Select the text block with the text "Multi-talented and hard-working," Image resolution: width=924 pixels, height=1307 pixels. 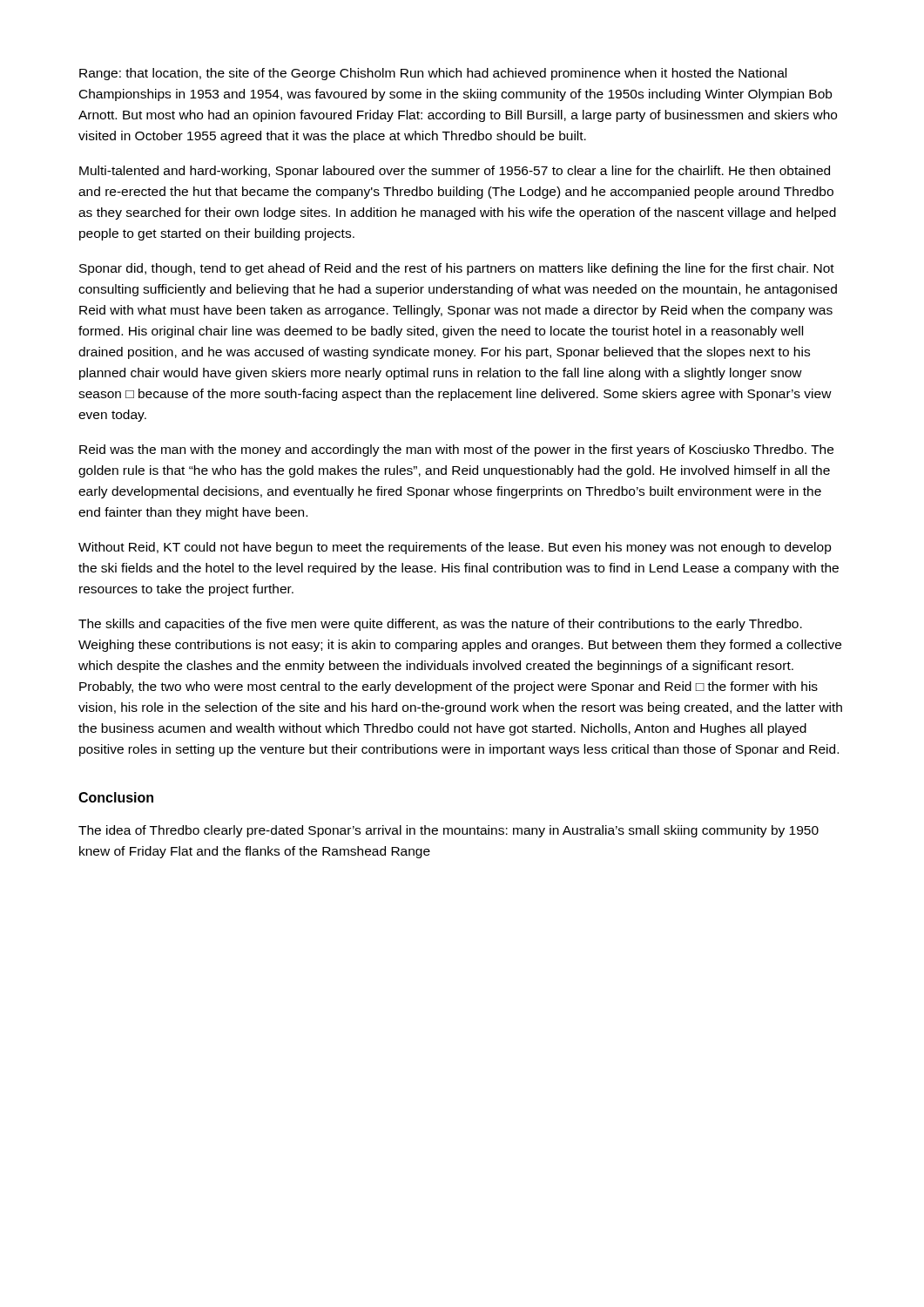(x=457, y=202)
